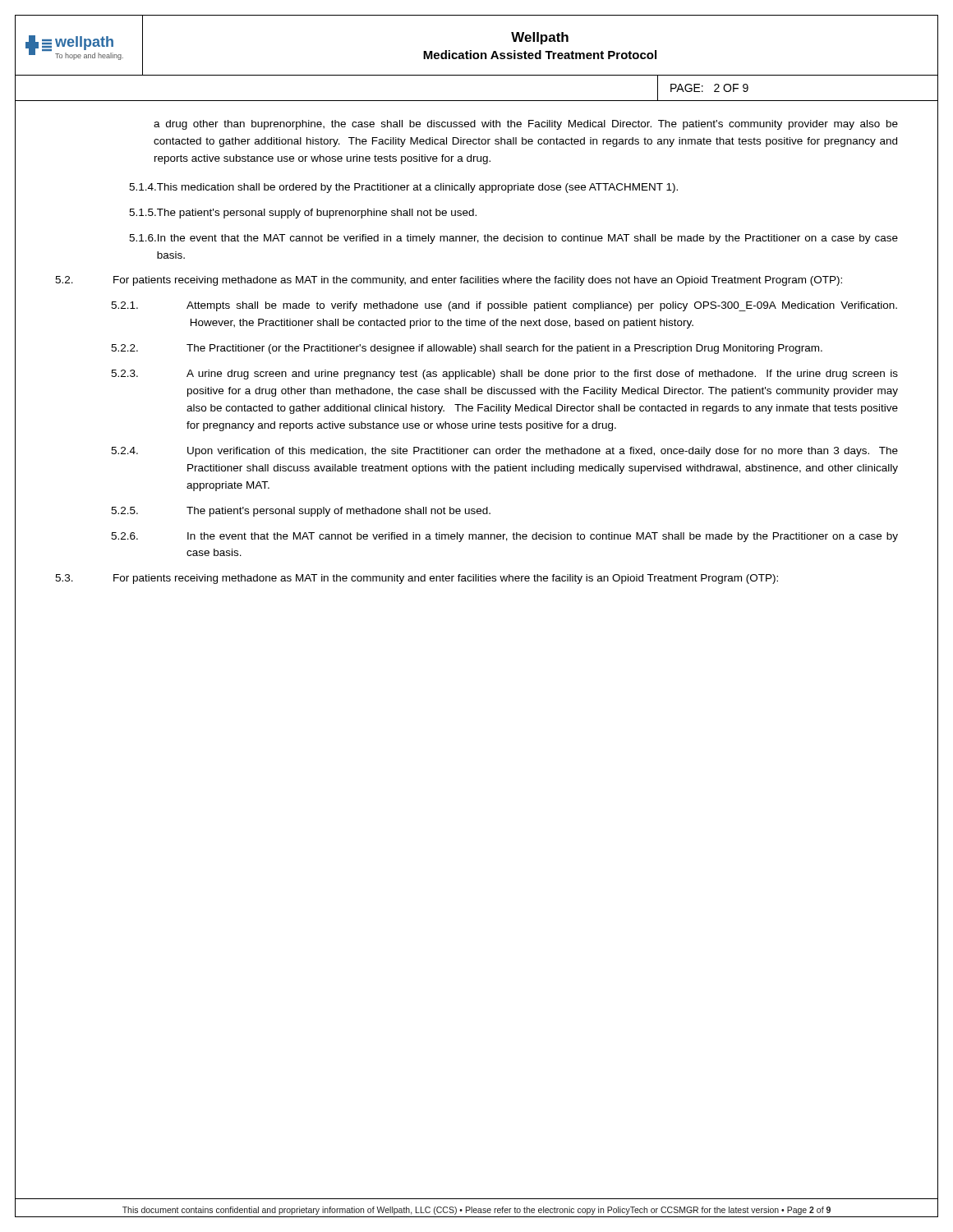Click the passage that begins "5.1.4. This medication shall be"

tap(476, 187)
